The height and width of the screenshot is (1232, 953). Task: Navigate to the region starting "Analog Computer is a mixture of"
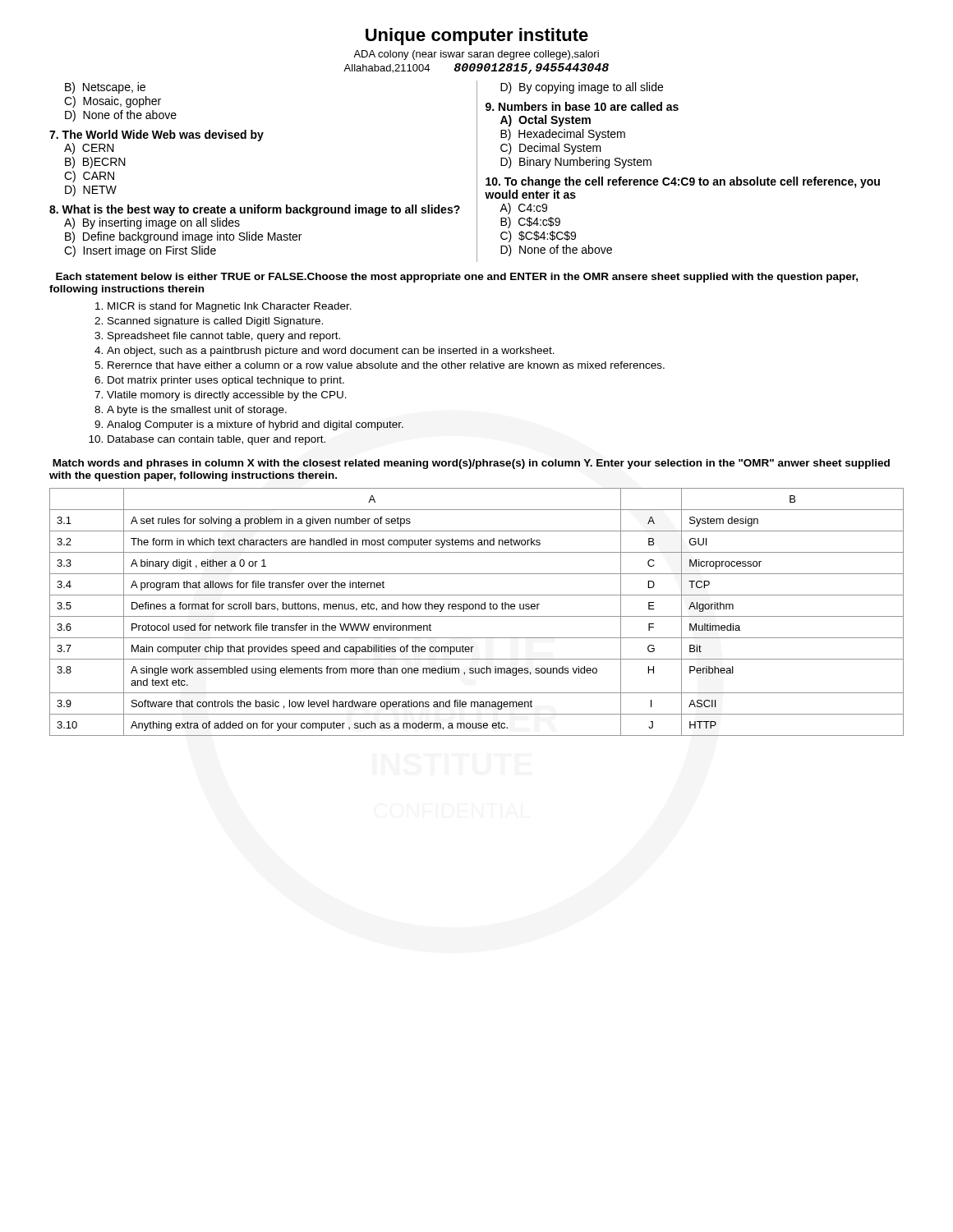click(x=255, y=424)
